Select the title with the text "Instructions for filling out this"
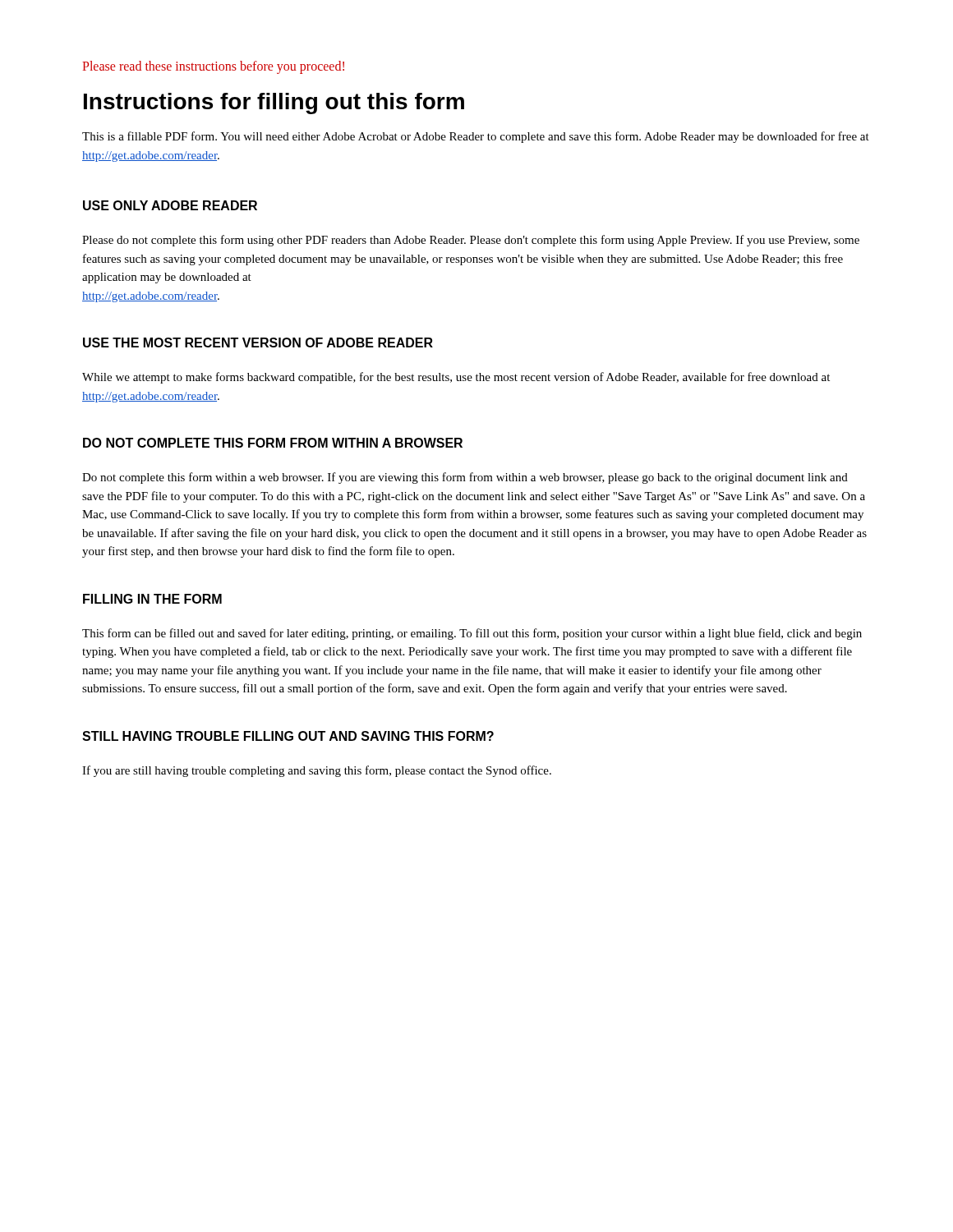 click(476, 102)
